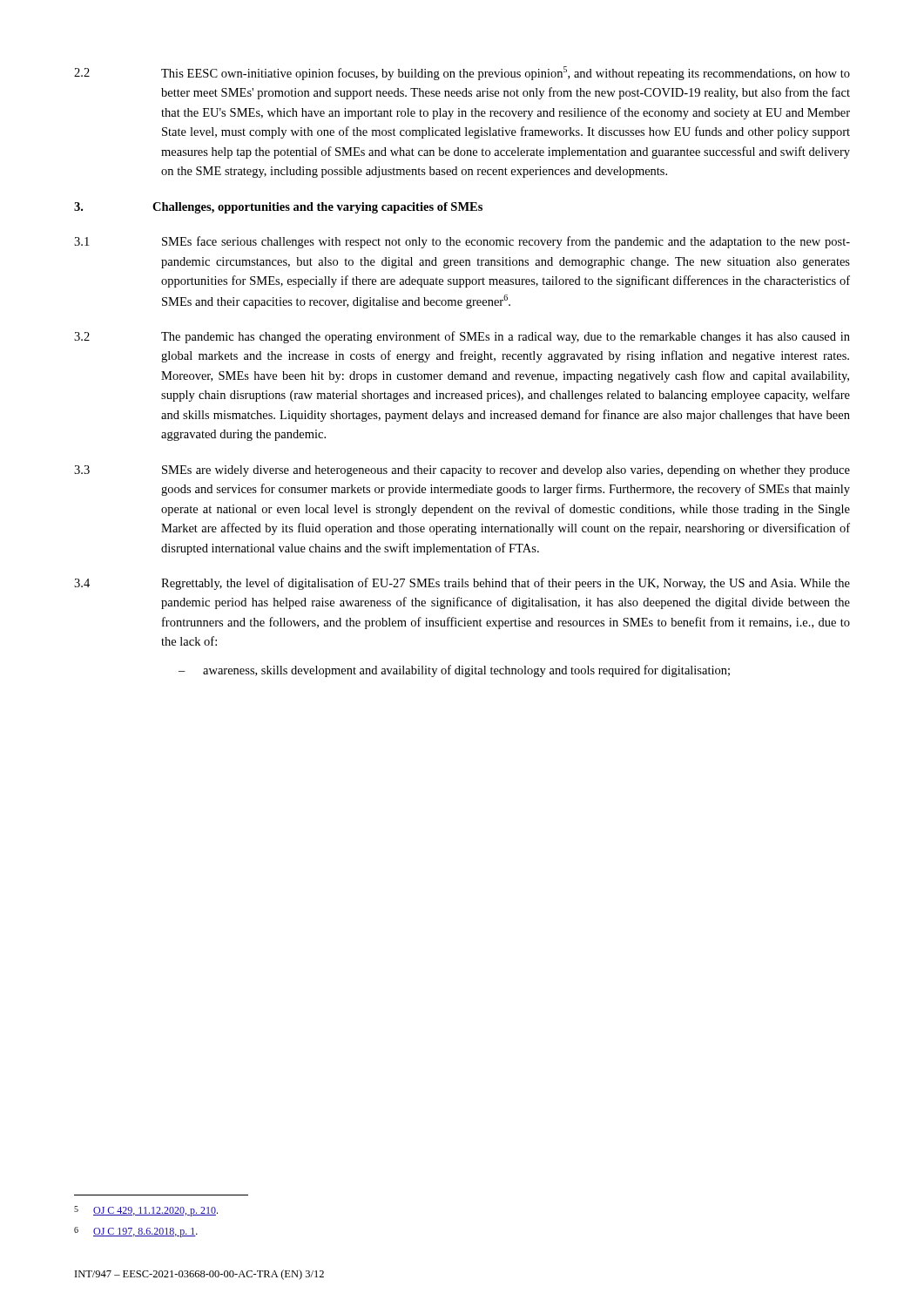Screen dimensions: 1307x924
Task: Click on the region starting "3.1 SMEs face serious challenges"
Action: click(462, 271)
